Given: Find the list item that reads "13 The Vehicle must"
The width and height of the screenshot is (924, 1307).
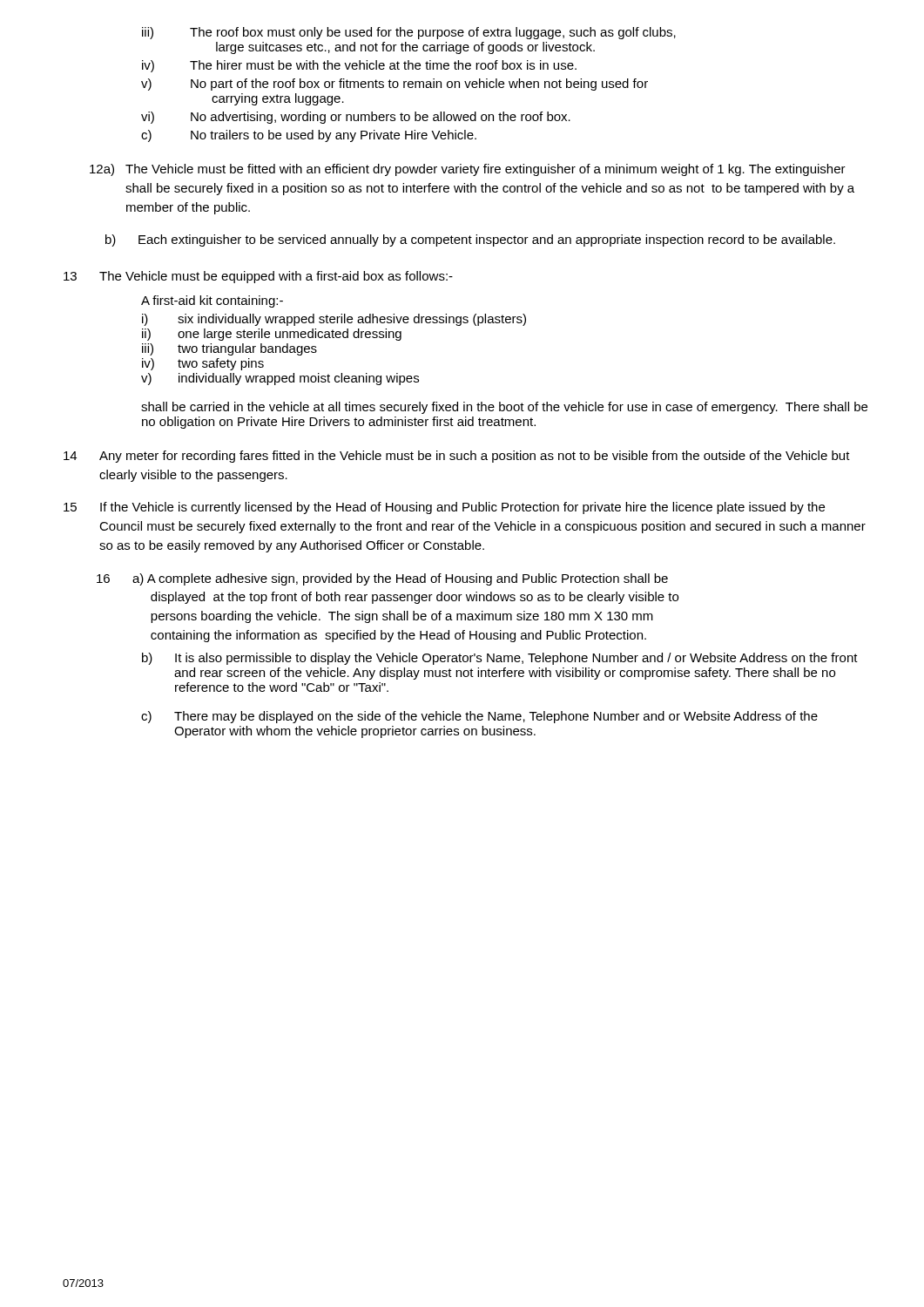Looking at the screenshot, I should pos(258,277).
